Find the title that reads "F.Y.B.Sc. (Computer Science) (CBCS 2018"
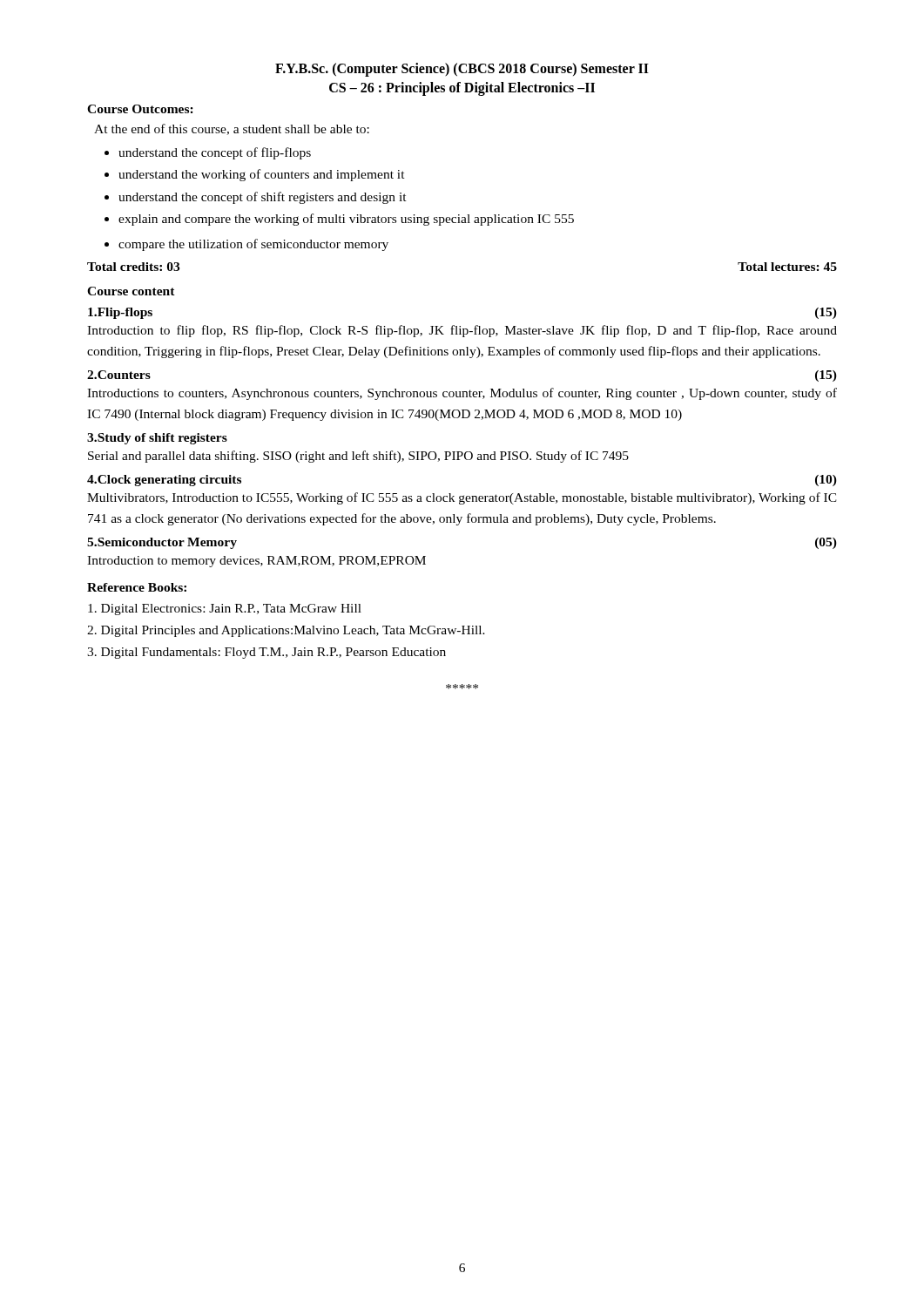The width and height of the screenshot is (924, 1307). click(462, 68)
